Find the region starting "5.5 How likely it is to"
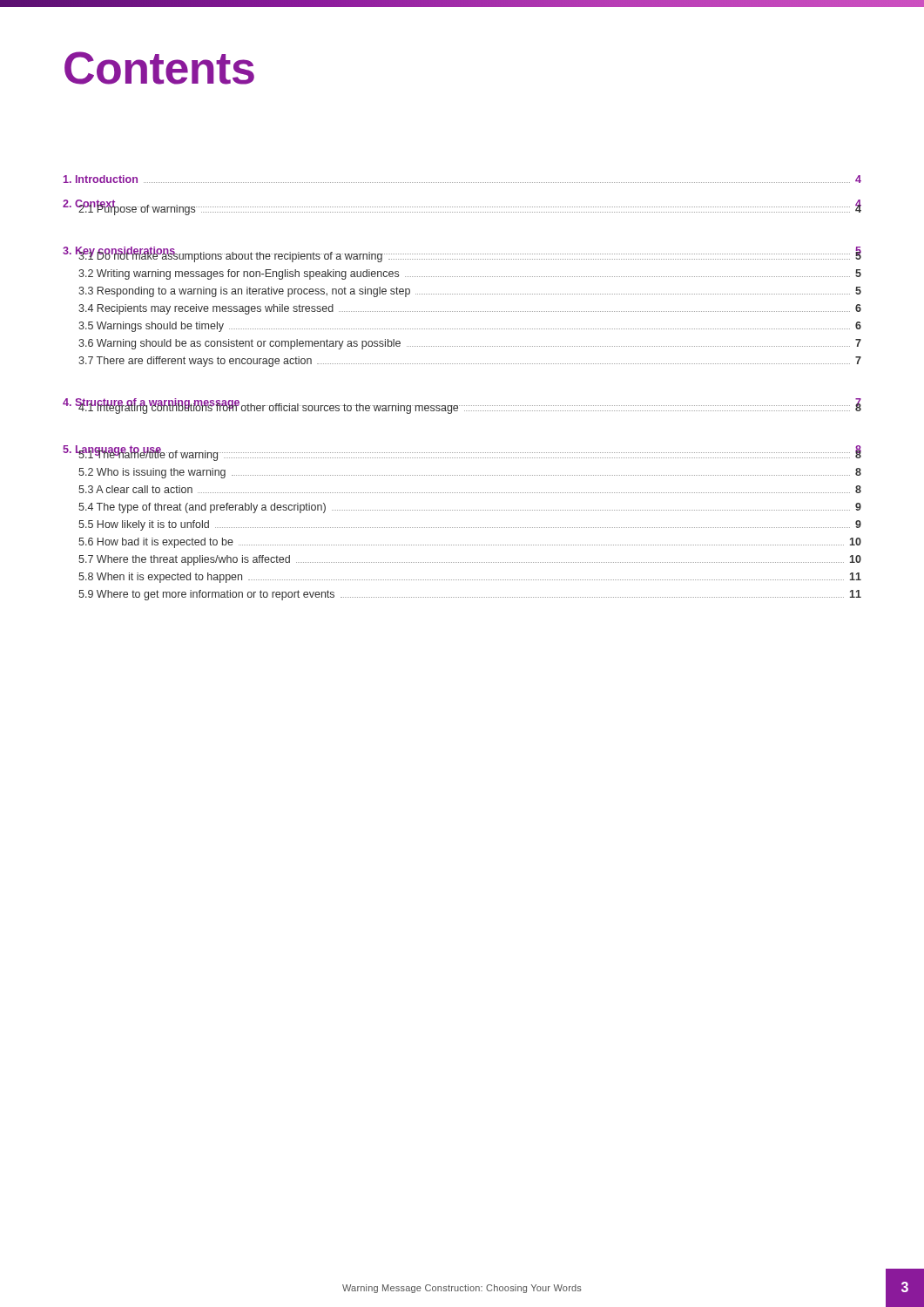The height and width of the screenshot is (1307, 924). [462, 525]
